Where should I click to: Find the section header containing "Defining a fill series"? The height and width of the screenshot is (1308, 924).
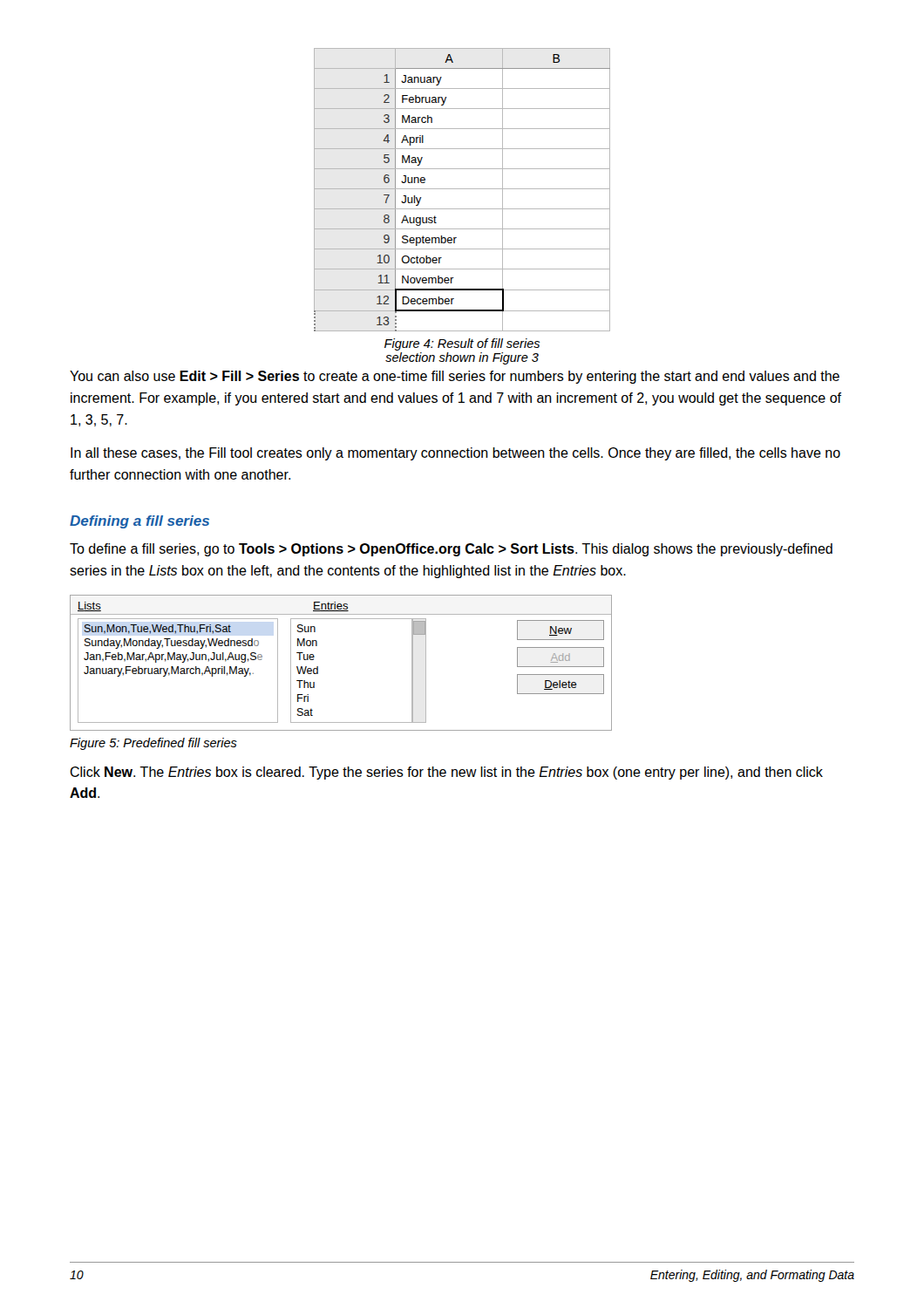140,521
